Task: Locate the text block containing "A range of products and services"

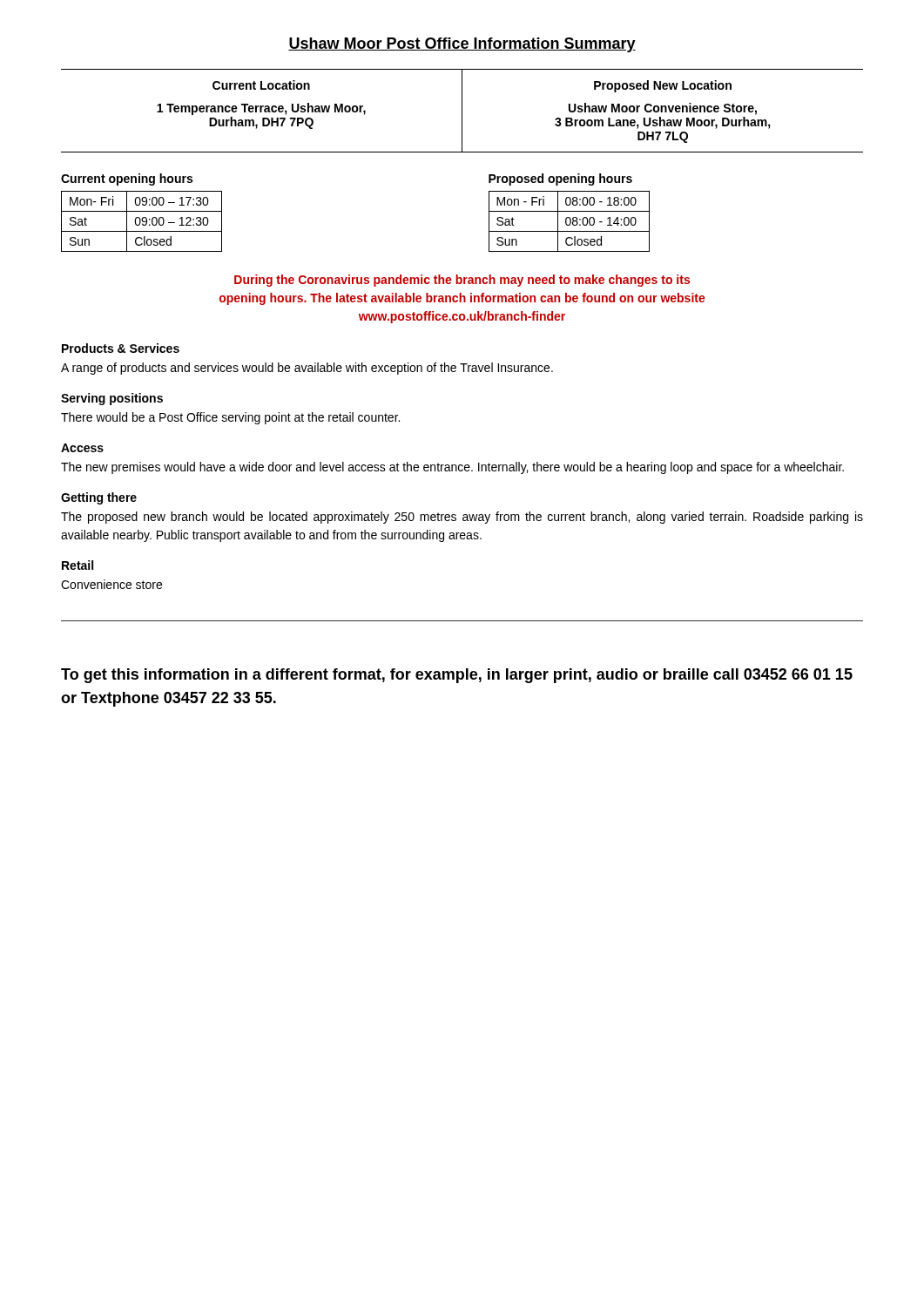Action: 307,368
